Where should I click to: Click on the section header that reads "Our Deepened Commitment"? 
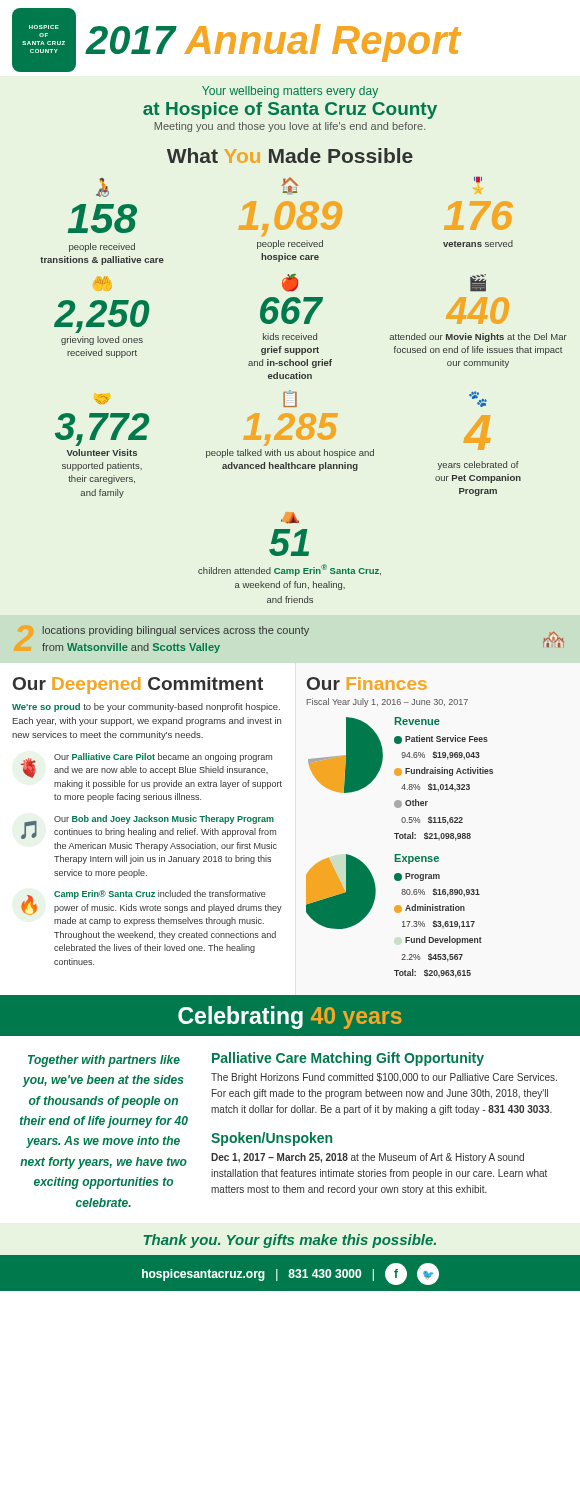click(138, 683)
